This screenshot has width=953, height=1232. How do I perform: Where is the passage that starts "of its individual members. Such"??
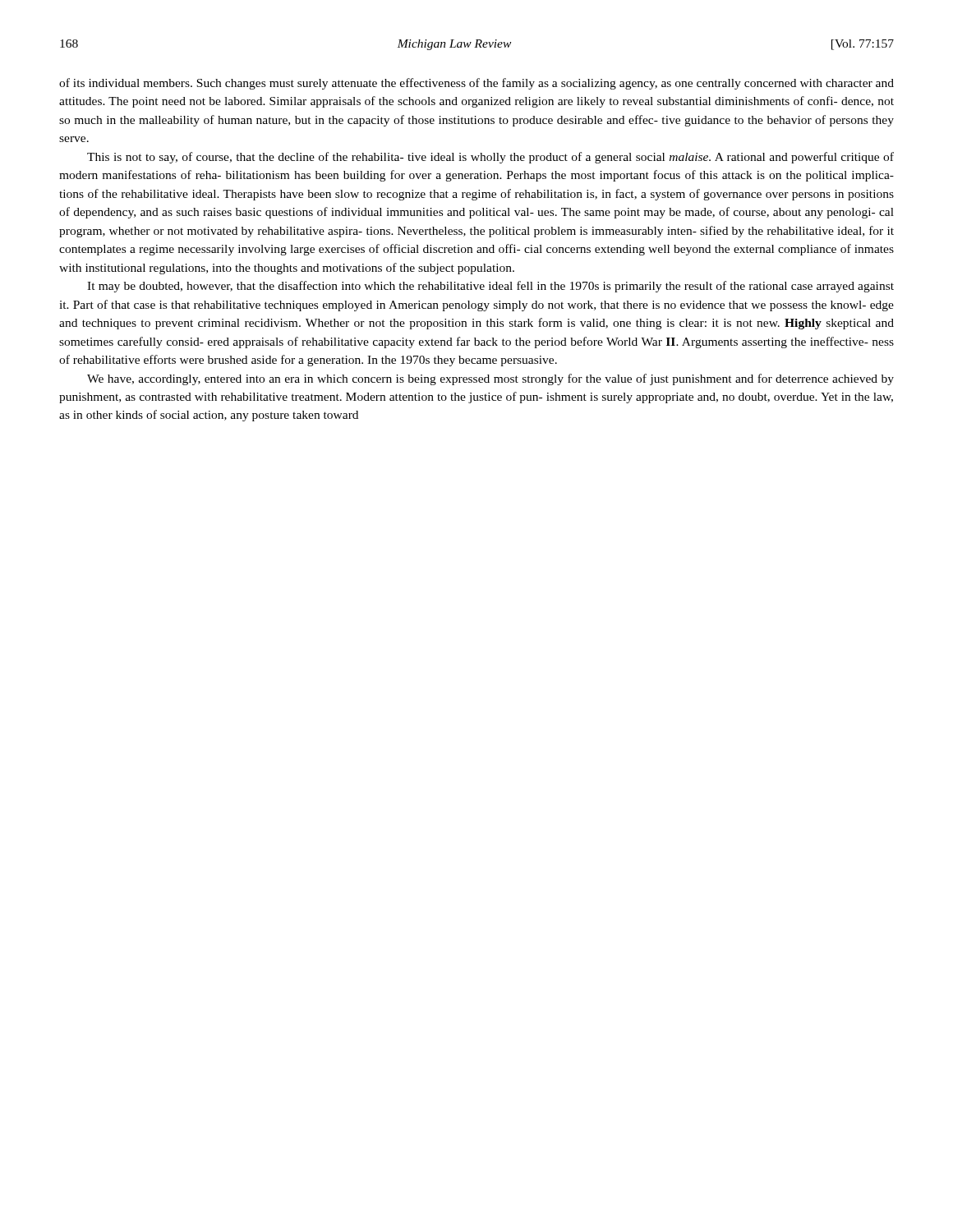(476, 249)
